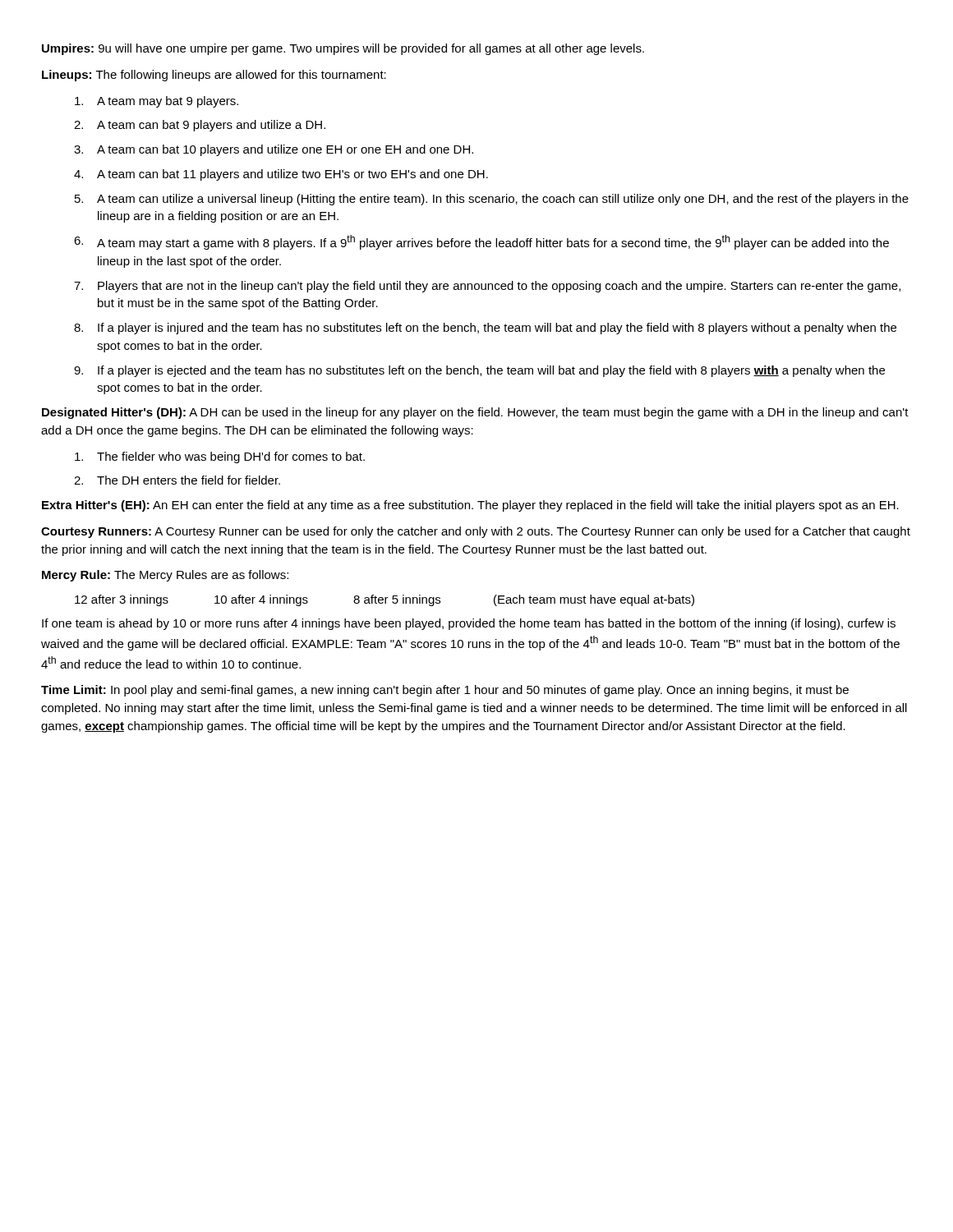Viewport: 953px width, 1232px height.
Task: Select the text starting "9. If a player is ejected and"
Action: 493,379
